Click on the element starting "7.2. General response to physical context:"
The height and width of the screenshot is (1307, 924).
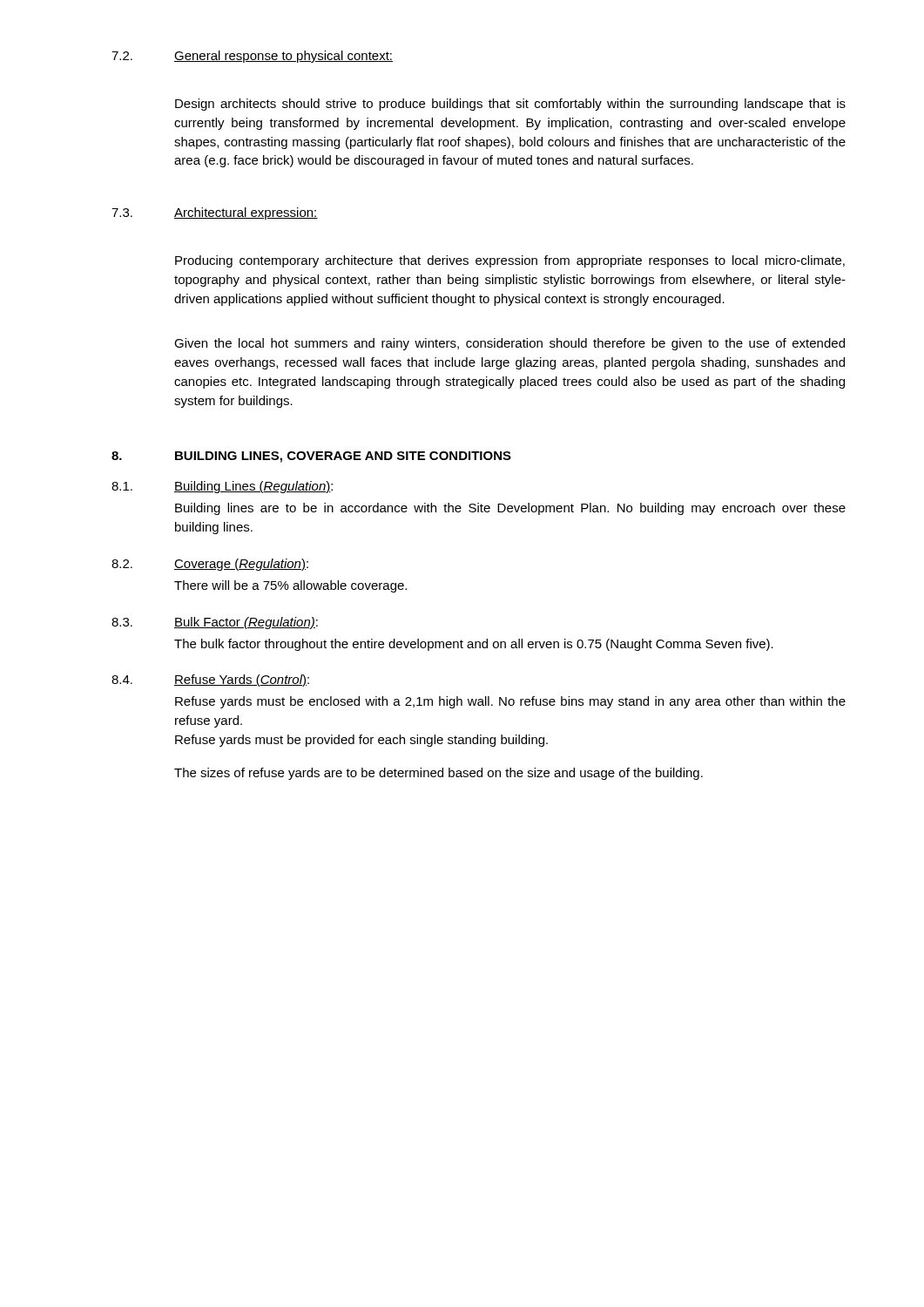tap(252, 57)
